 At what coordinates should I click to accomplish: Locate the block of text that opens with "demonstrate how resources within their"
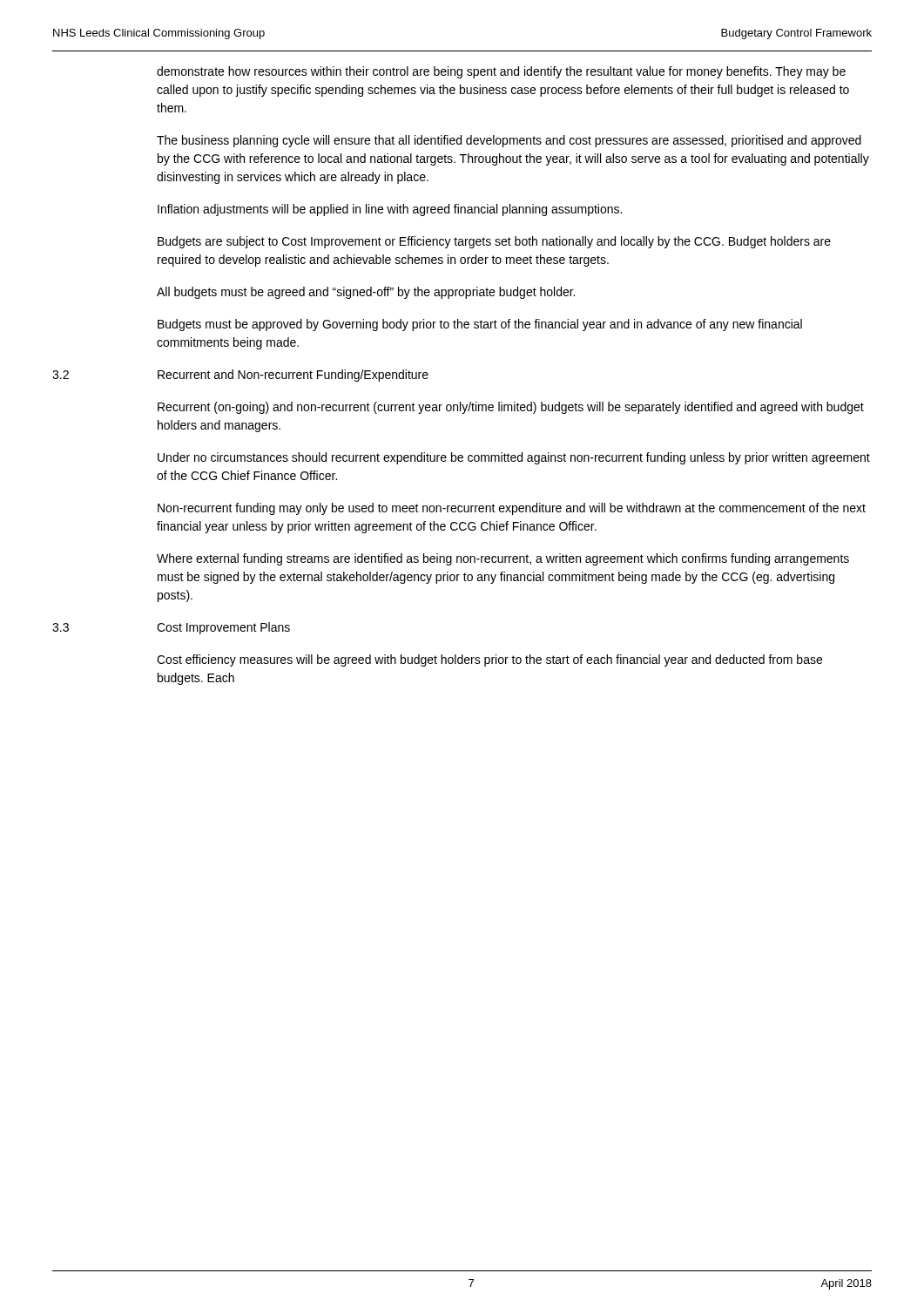click(503, 90)
